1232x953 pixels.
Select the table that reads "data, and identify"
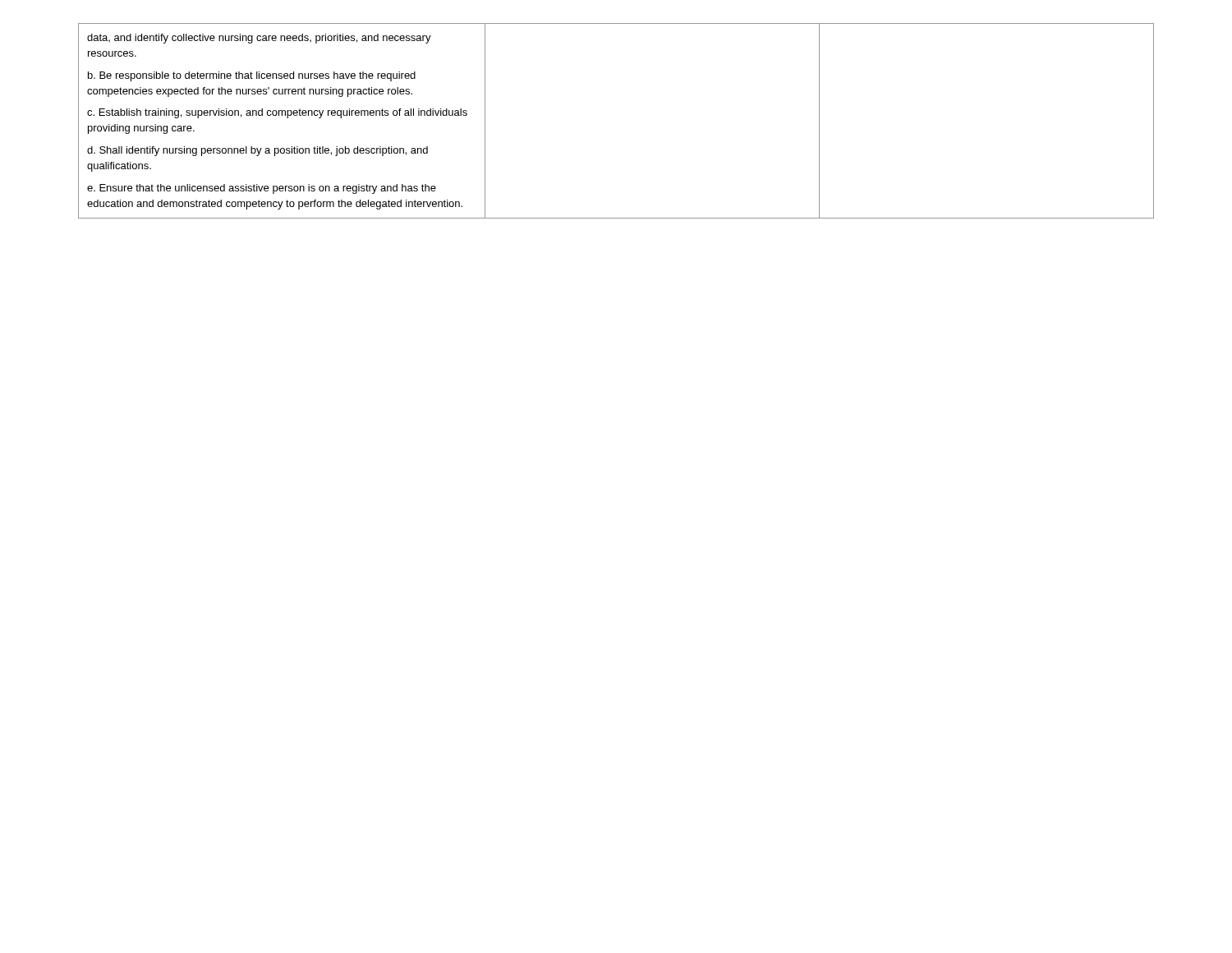pyautogui.click(x=616, y=121)
